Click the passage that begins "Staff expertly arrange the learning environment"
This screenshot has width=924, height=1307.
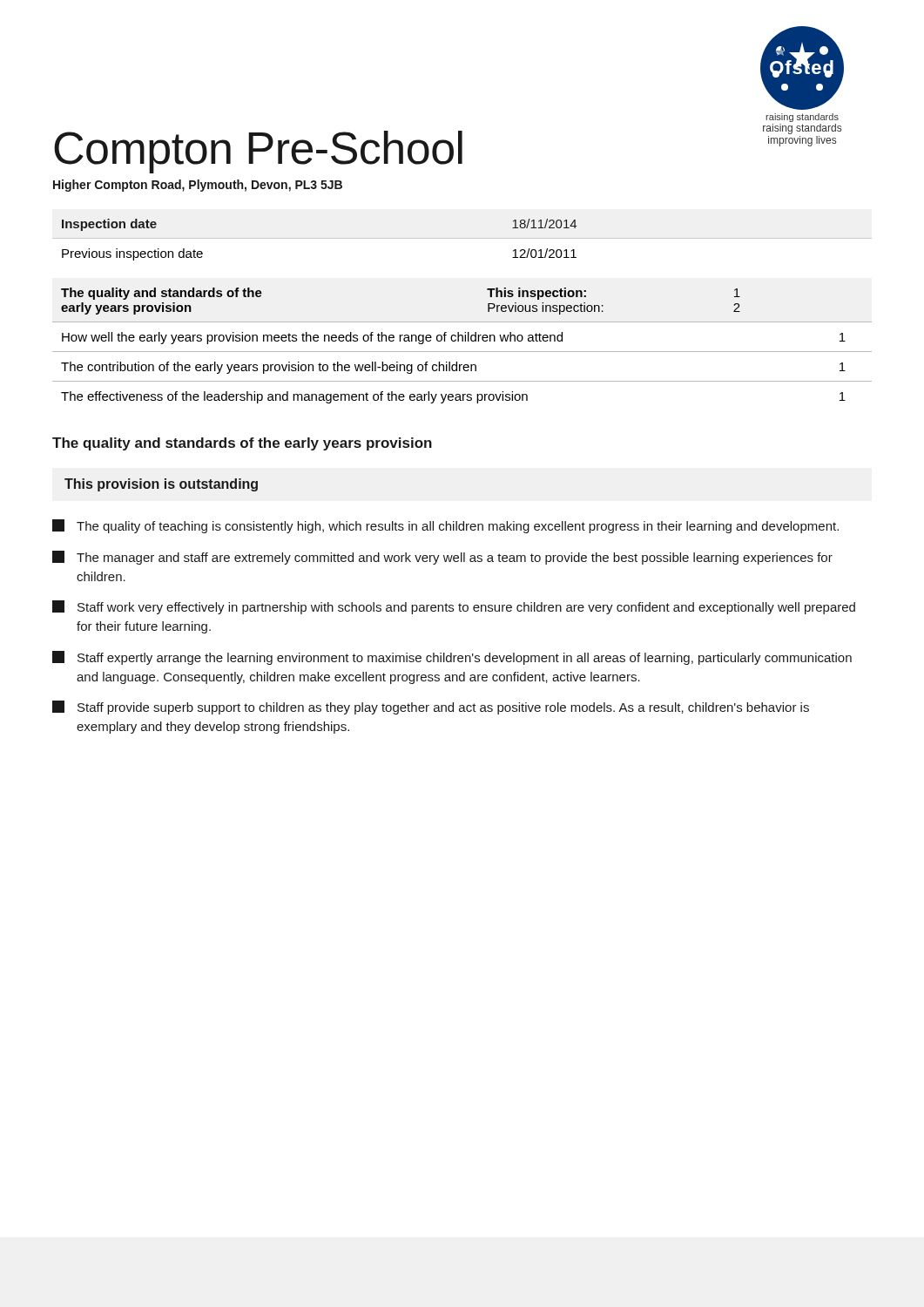point(462,667)
